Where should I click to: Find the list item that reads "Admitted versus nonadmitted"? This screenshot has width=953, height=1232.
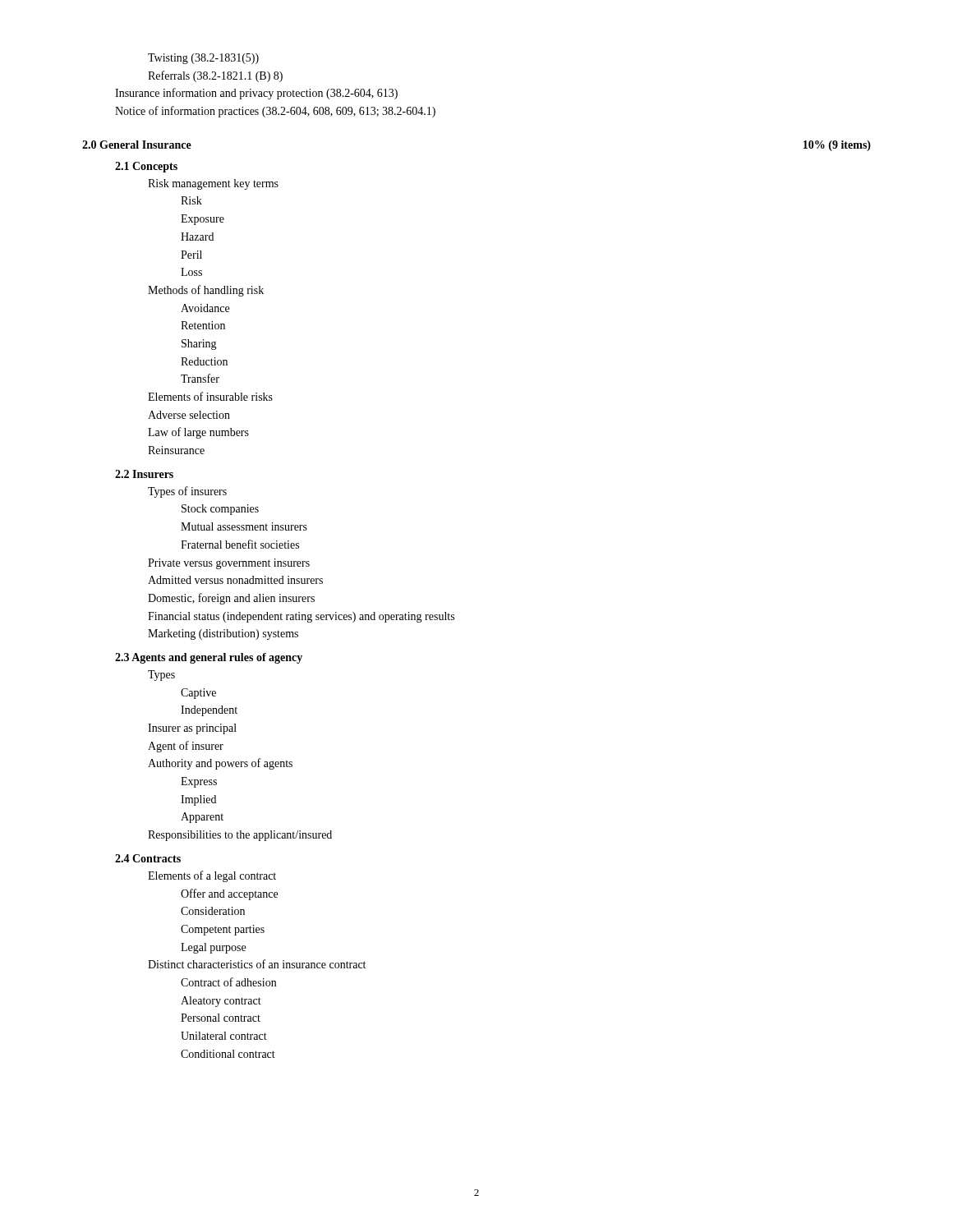pos(236,580)
